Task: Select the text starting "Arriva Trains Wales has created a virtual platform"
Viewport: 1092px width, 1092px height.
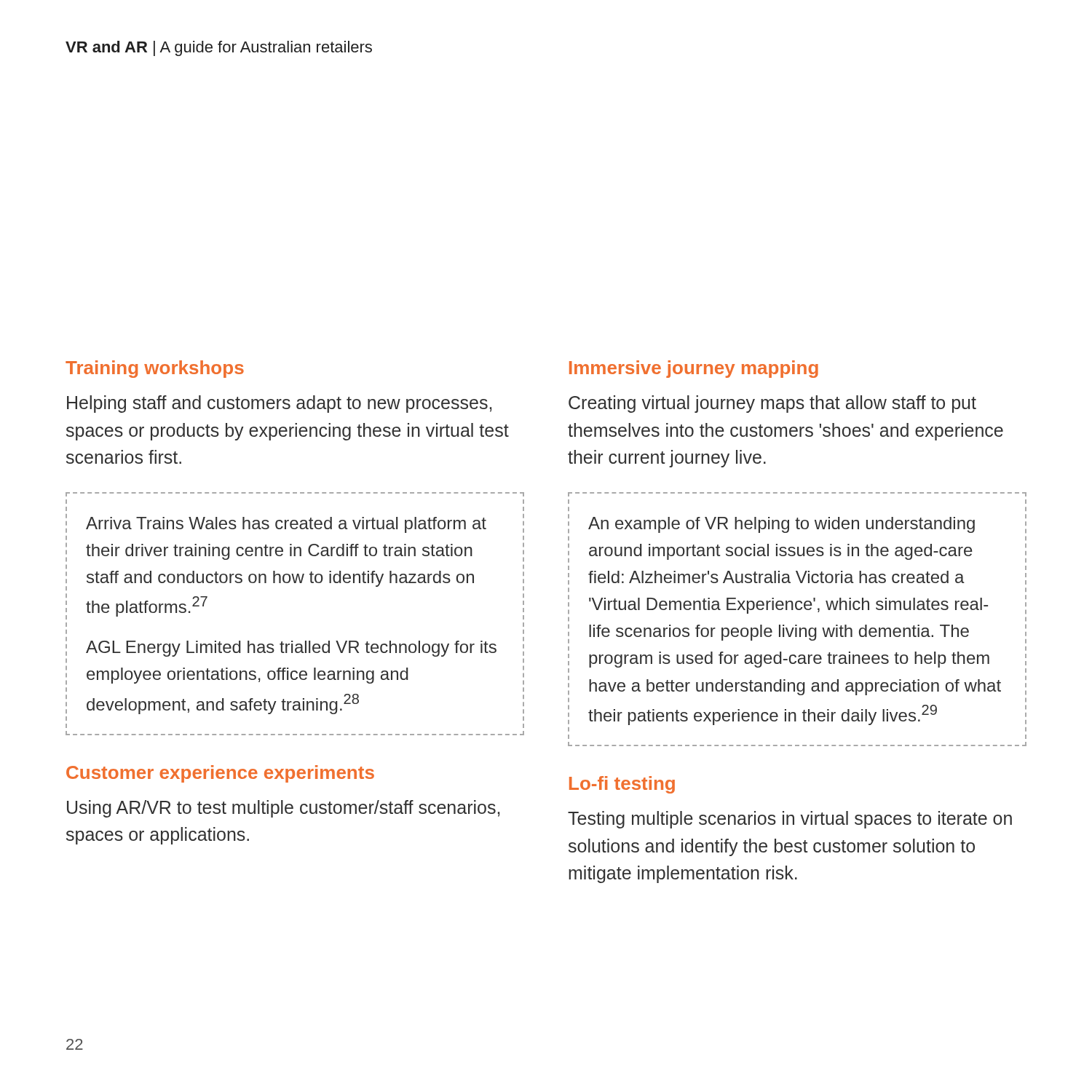Action: 286,525
